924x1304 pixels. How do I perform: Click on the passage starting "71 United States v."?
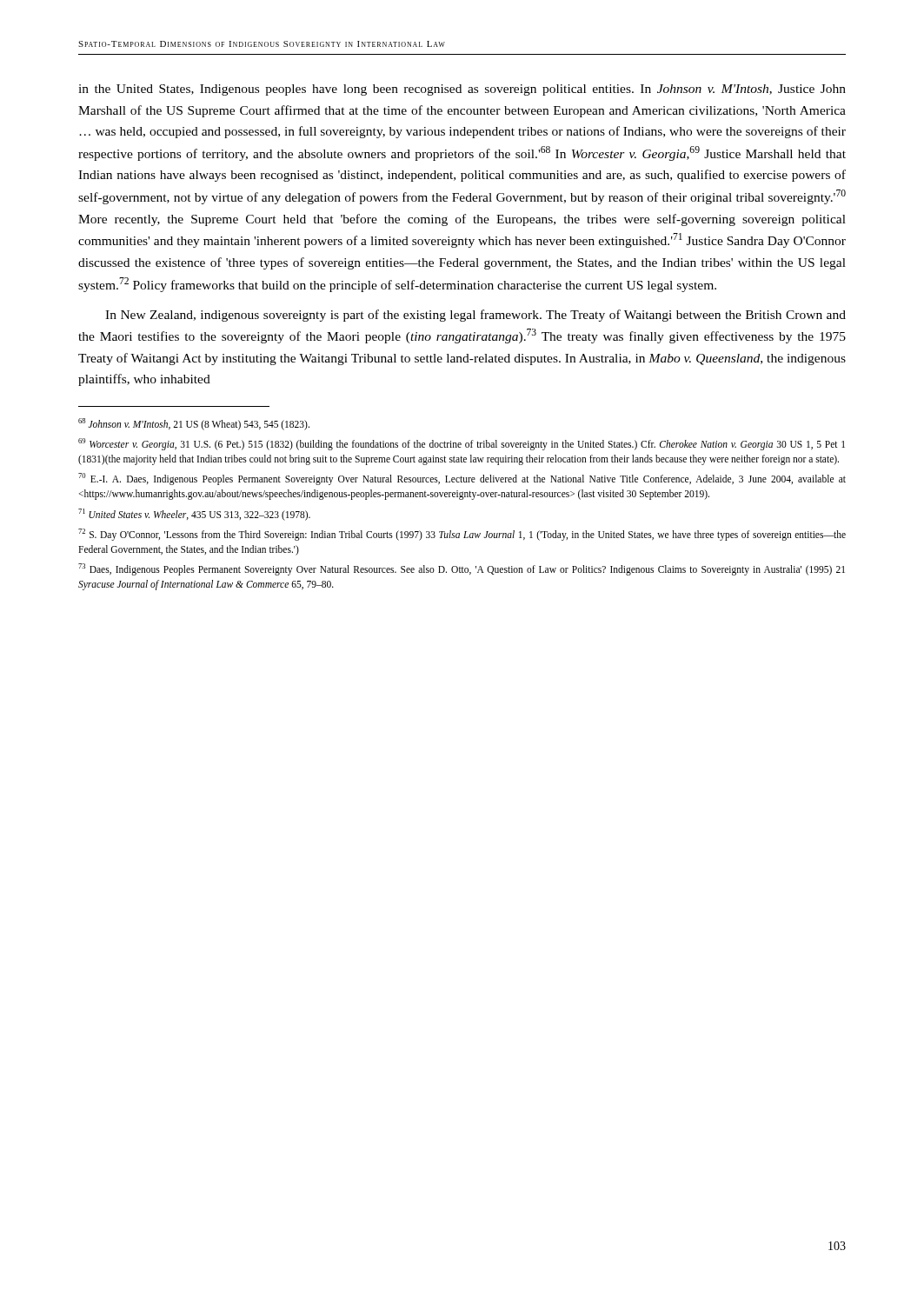195,513
